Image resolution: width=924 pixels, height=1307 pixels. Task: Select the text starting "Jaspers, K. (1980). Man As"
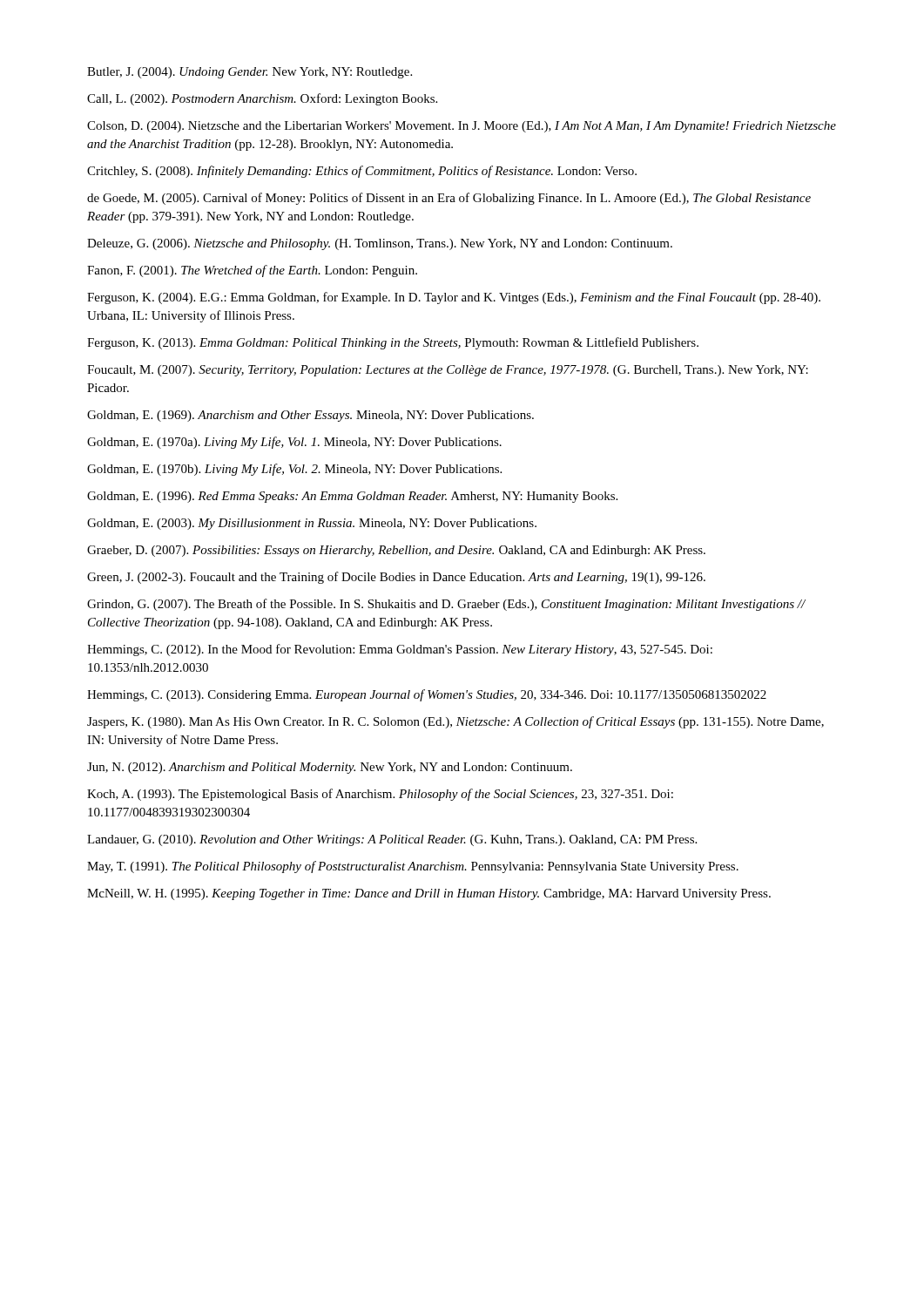pyautogui.click(x=456, y=731)
